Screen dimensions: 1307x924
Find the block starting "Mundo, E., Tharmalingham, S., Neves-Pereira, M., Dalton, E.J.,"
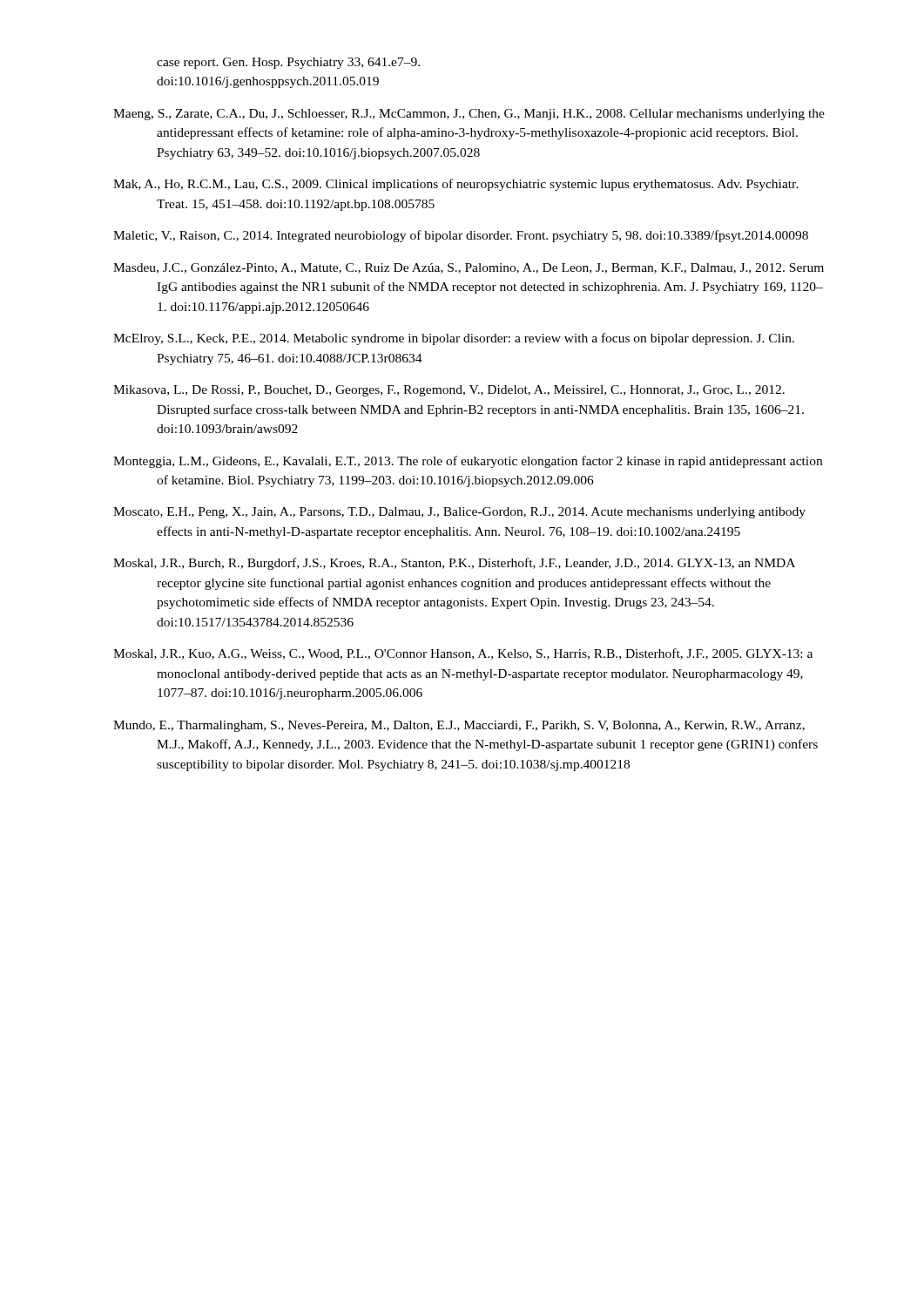466,744
